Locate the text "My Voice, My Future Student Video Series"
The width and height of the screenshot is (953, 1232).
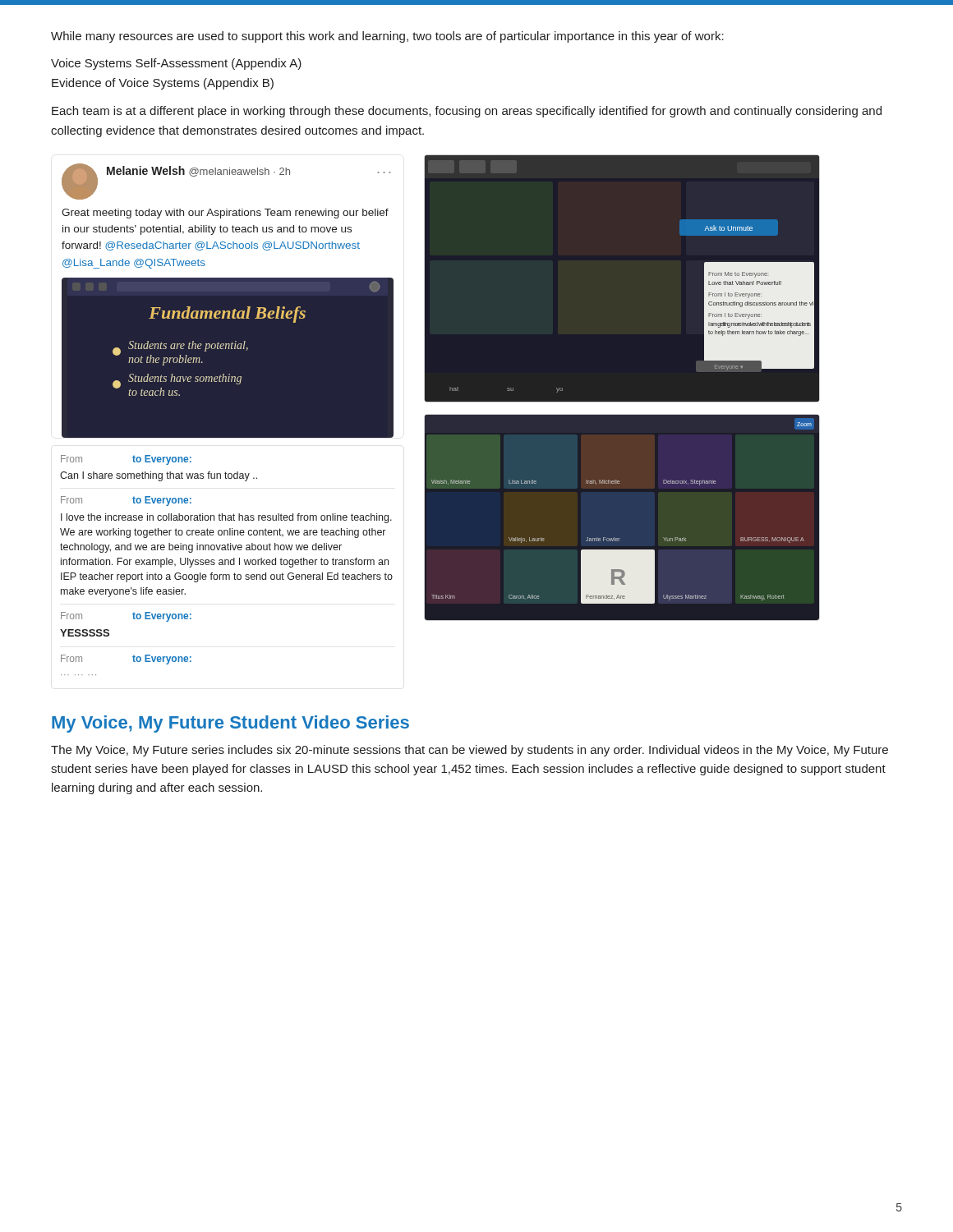pos(230,722)
